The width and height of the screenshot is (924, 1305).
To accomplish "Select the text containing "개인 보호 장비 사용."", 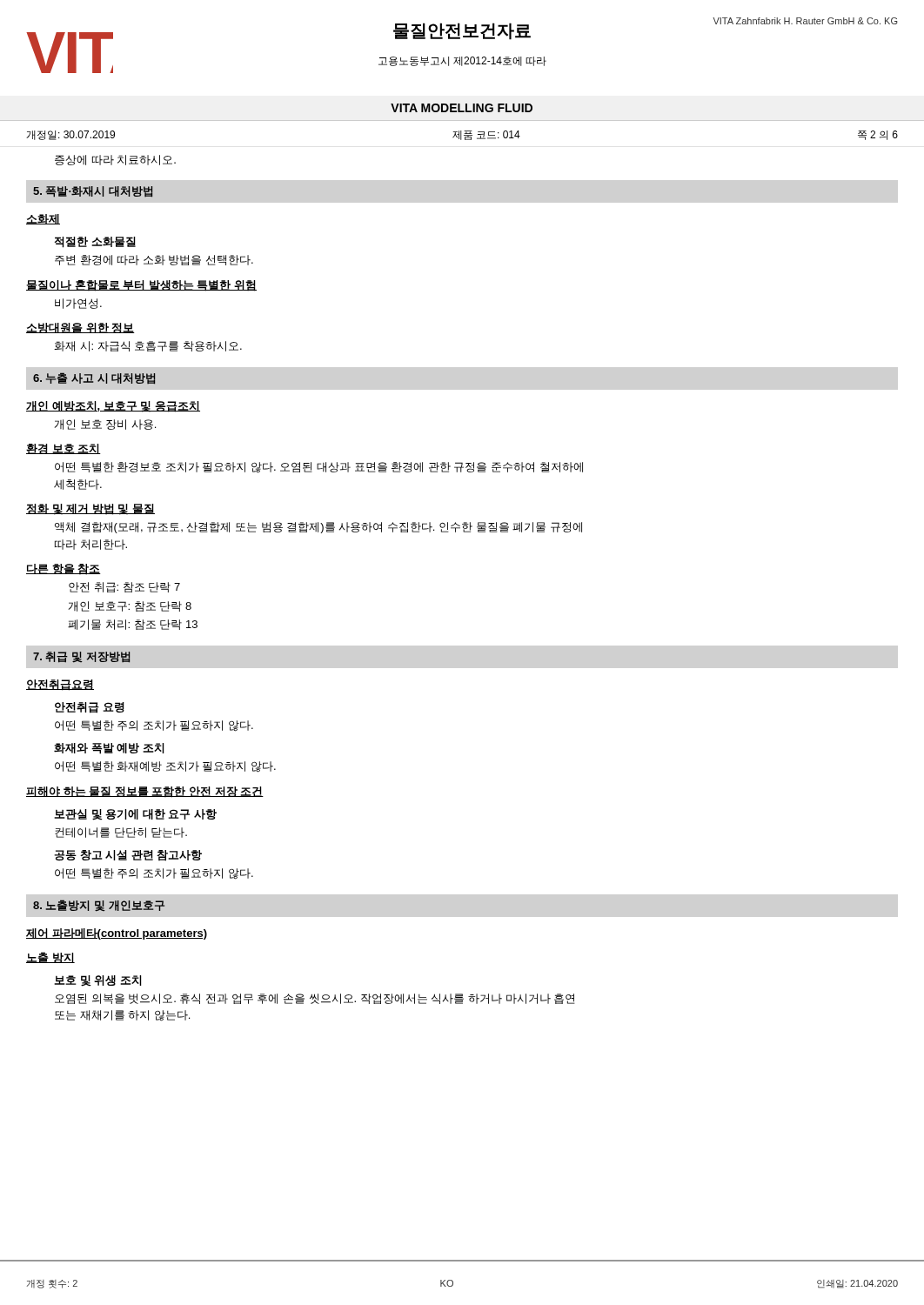I will pyautogui.click(x=105, y=424).
